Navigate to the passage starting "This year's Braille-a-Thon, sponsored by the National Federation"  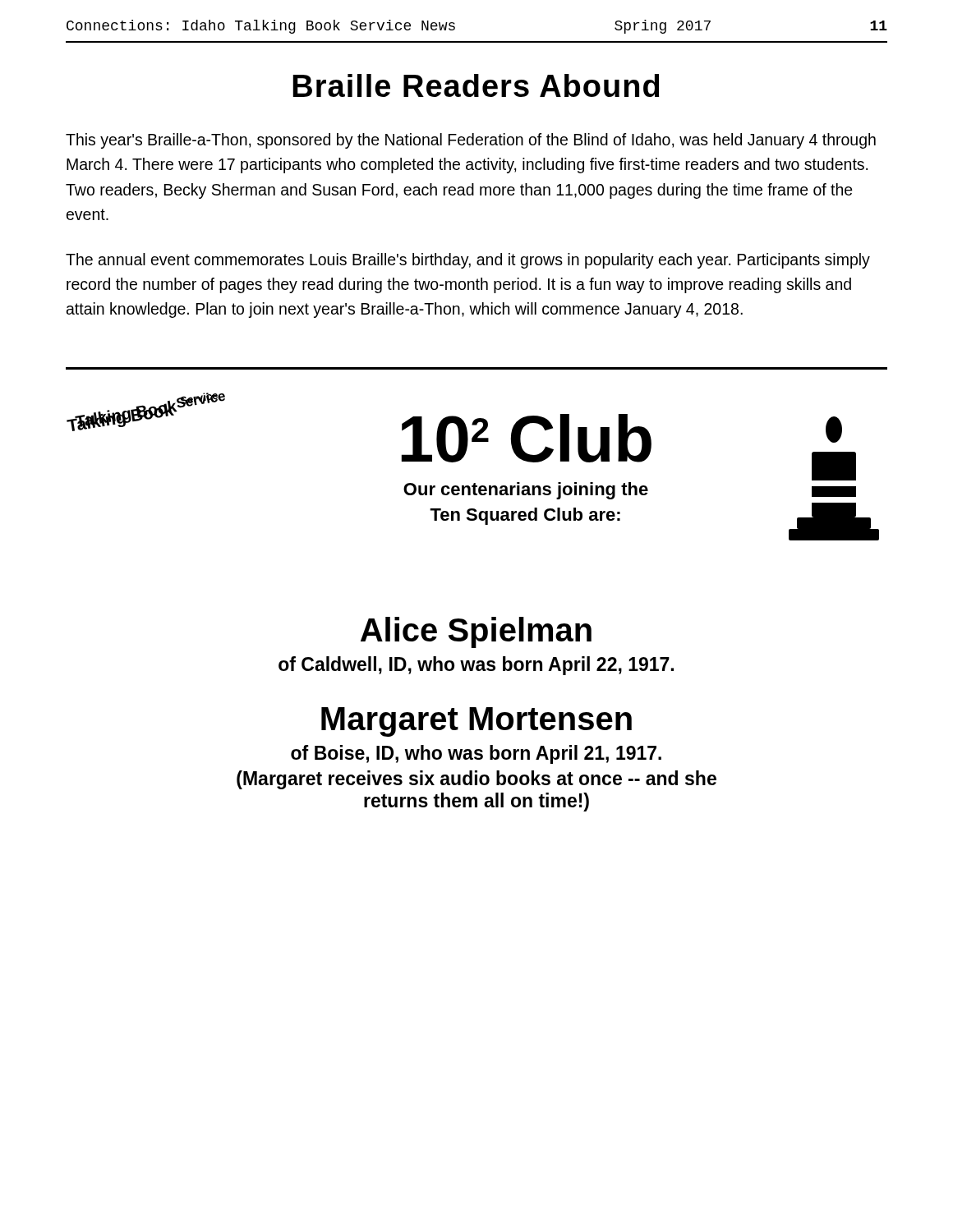pyautogui.click(x=471, y=177)
